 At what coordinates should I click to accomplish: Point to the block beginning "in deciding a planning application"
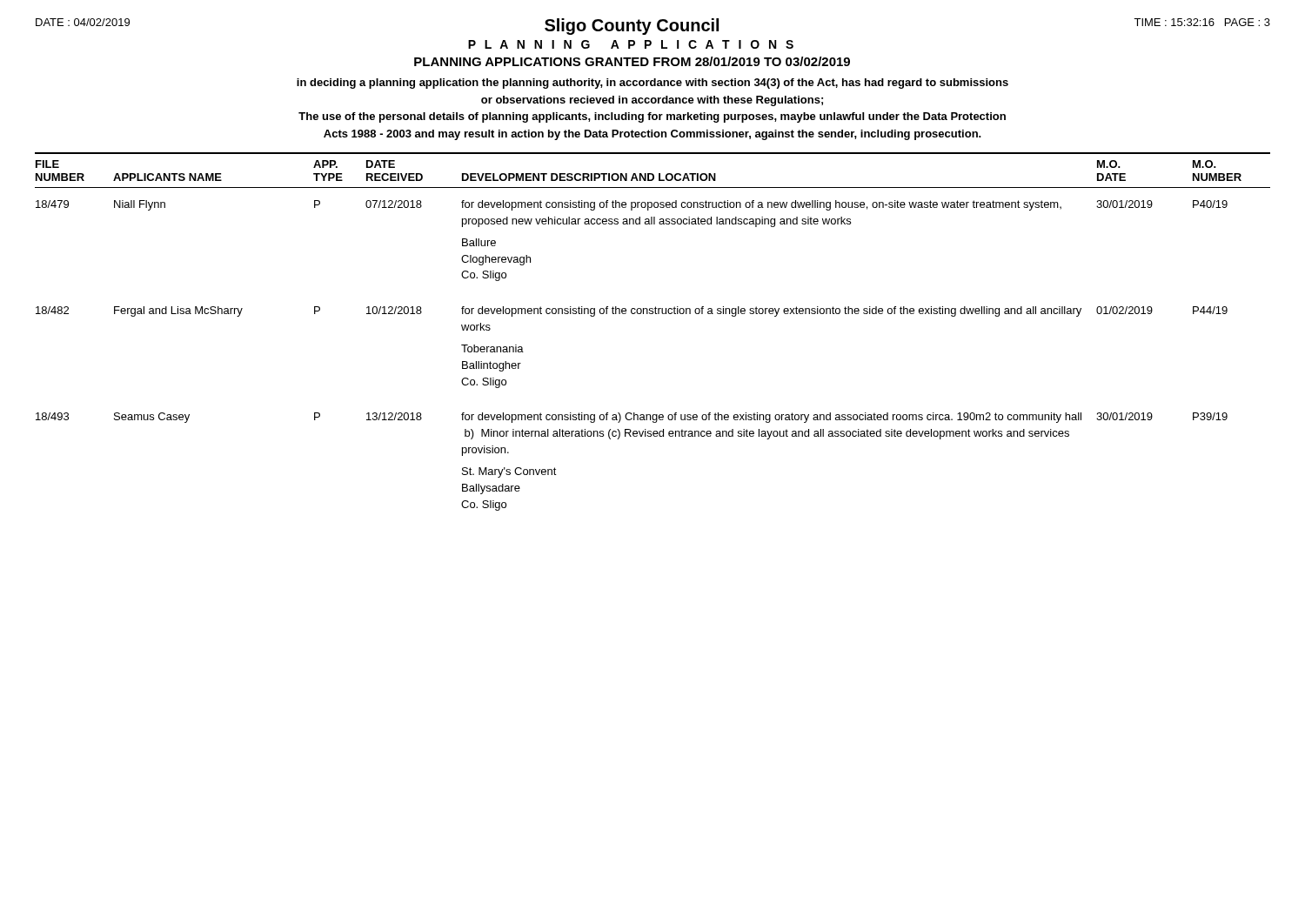pos(652,108)
